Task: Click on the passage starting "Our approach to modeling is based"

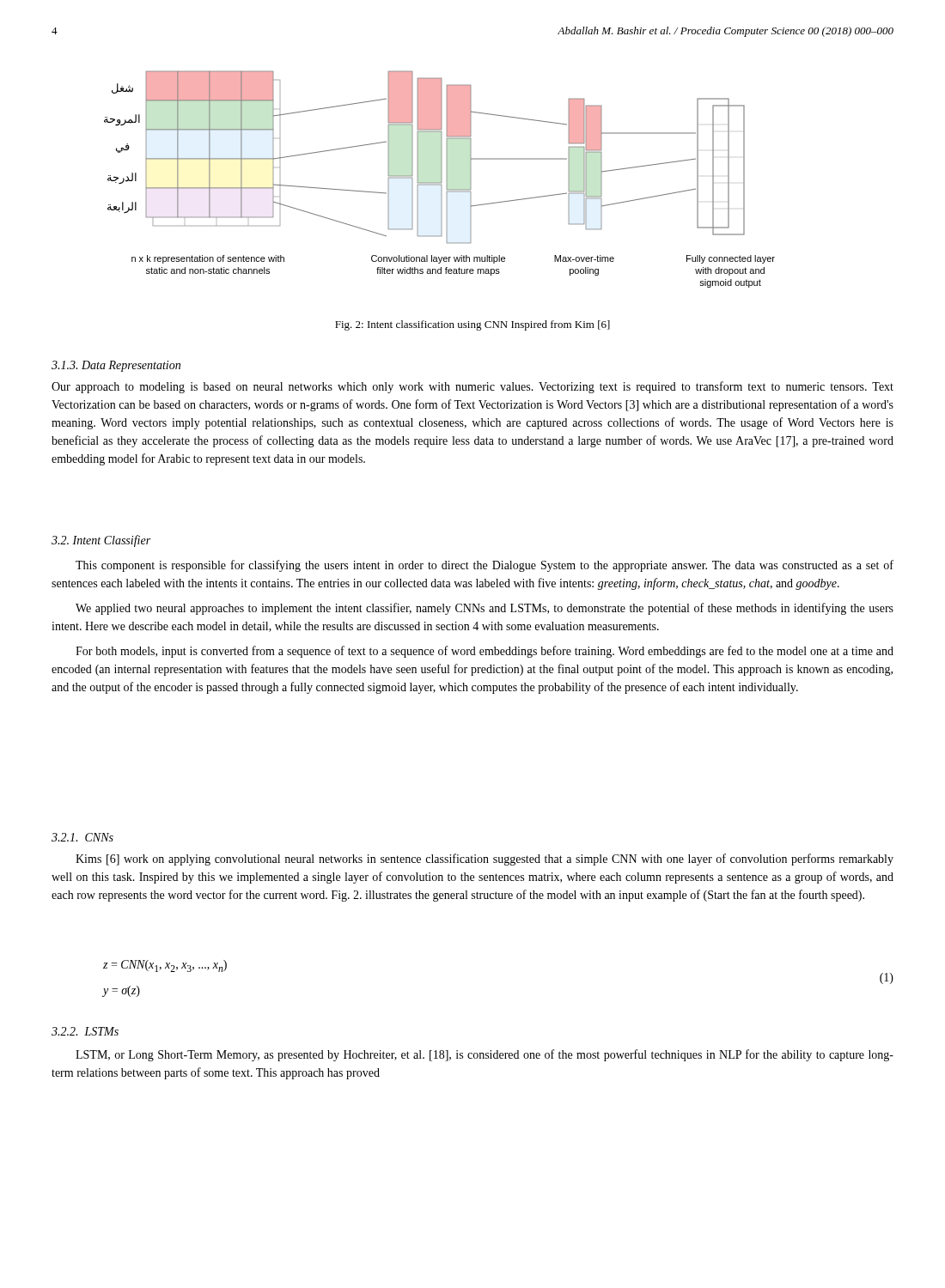Action: (x=472, y=423)
